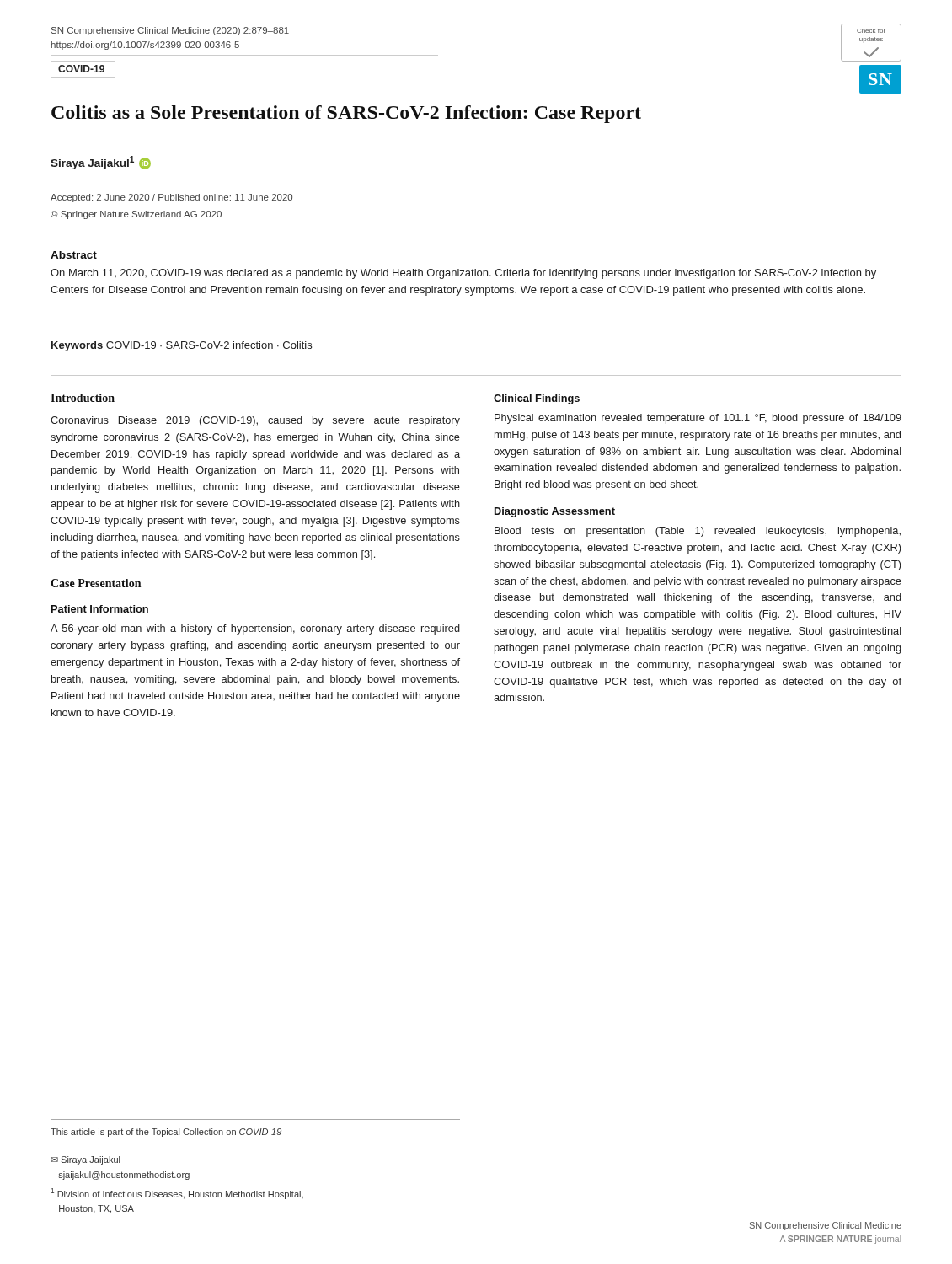Point to "Siraya Jaijakul1 iD"
The height and width of the screenshot is (1264, 952).
101,162
